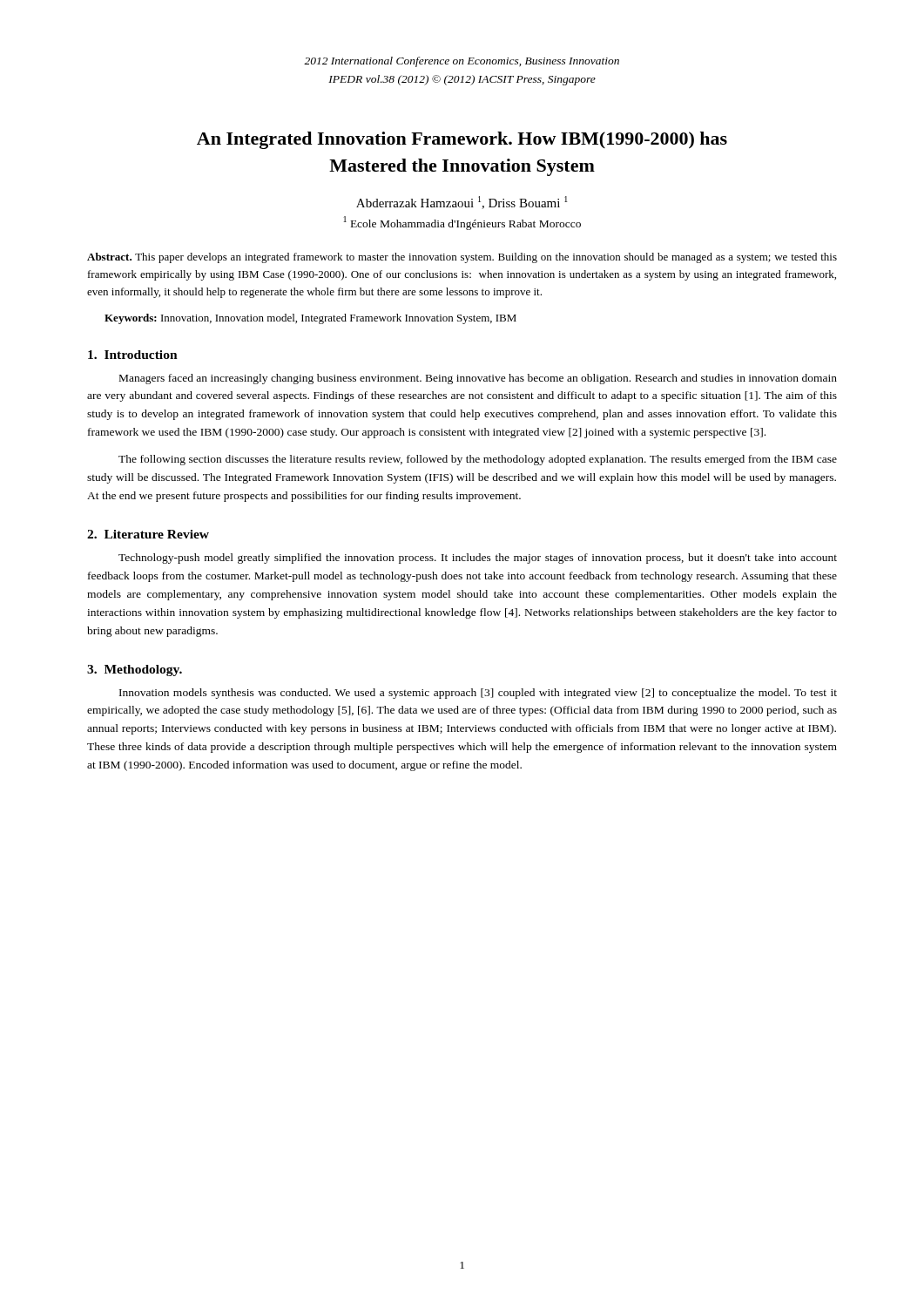Viewport: 924px width, 1307px height.
Task: Where is the title that starts "An Integrated Innovation Framework. How IBM(1990-2000) hasMastered the"?
Action: 462,152
